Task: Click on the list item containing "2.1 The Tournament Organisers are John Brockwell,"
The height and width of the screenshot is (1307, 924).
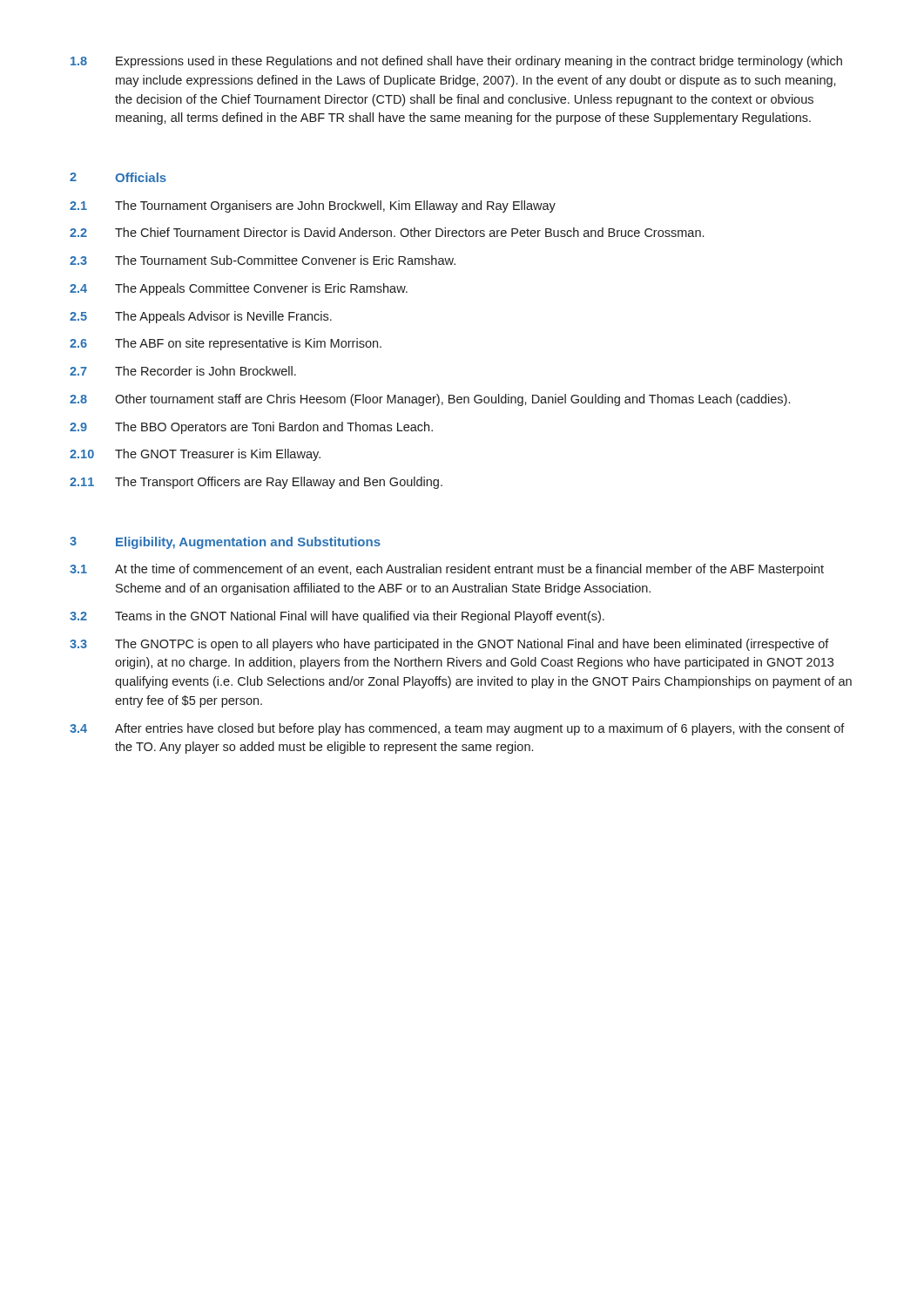Action: [462, 206]
